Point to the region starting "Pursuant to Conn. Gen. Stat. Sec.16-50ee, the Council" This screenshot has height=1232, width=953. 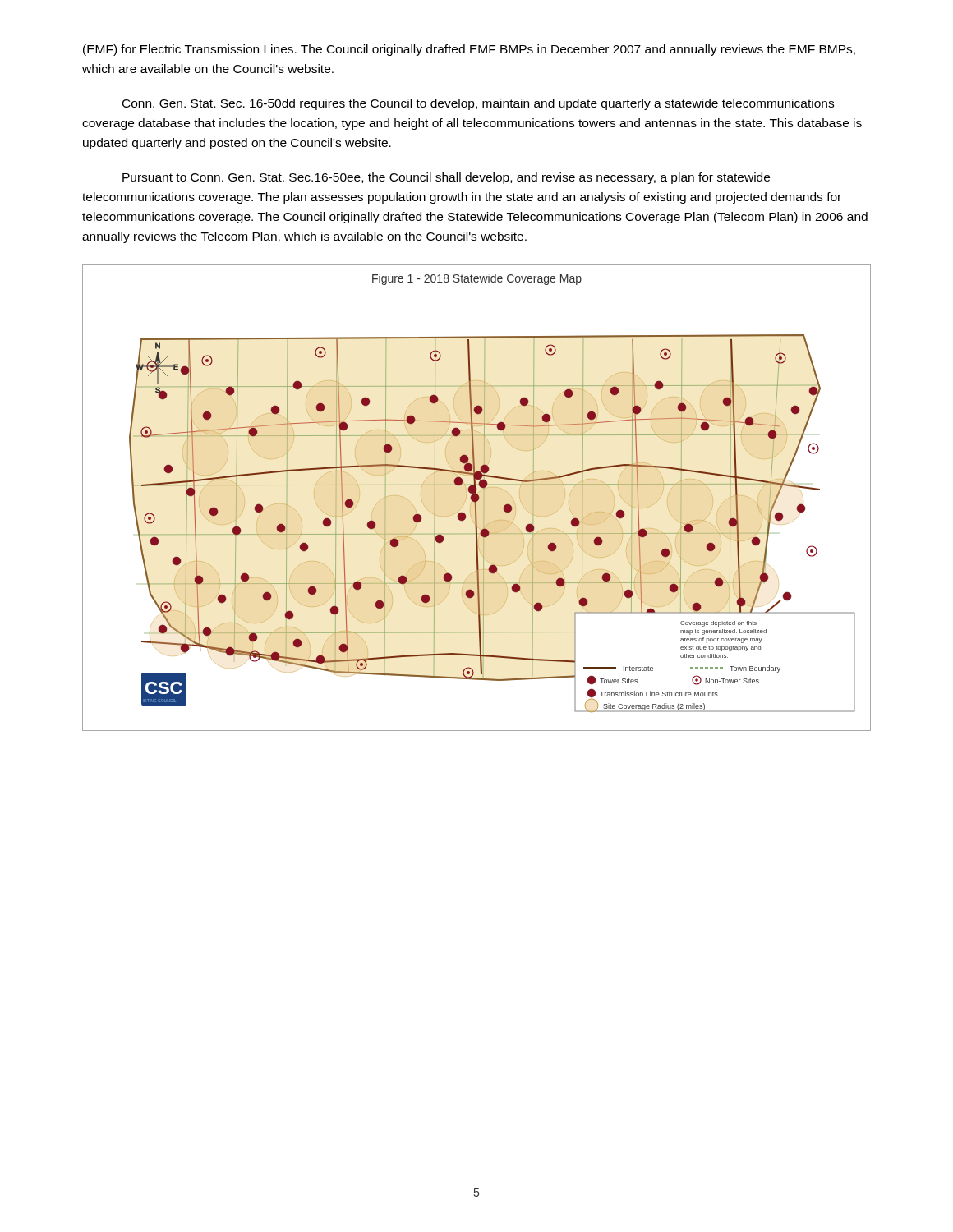[x=475, y=207]
